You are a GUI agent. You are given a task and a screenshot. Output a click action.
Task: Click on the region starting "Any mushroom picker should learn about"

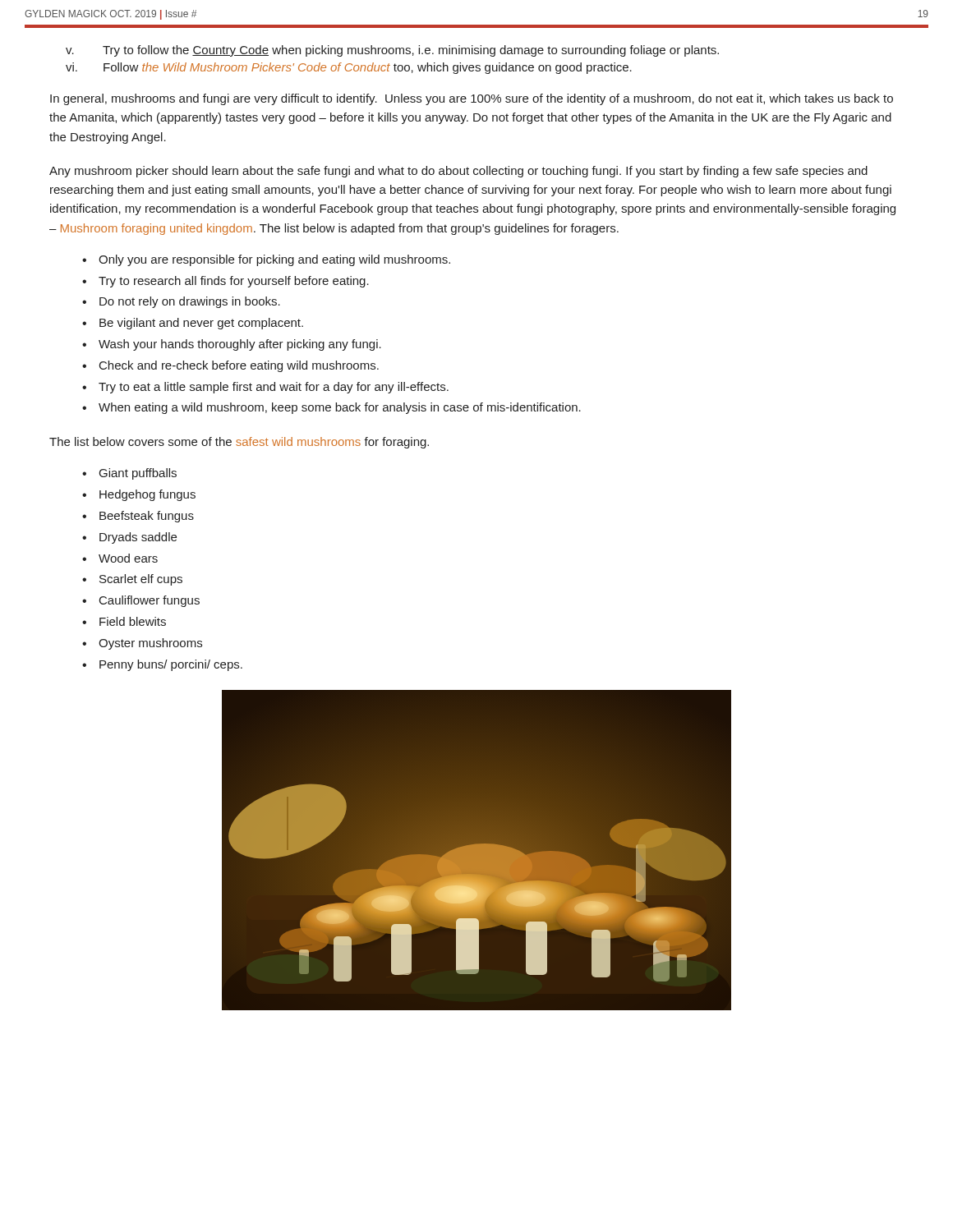473,199
